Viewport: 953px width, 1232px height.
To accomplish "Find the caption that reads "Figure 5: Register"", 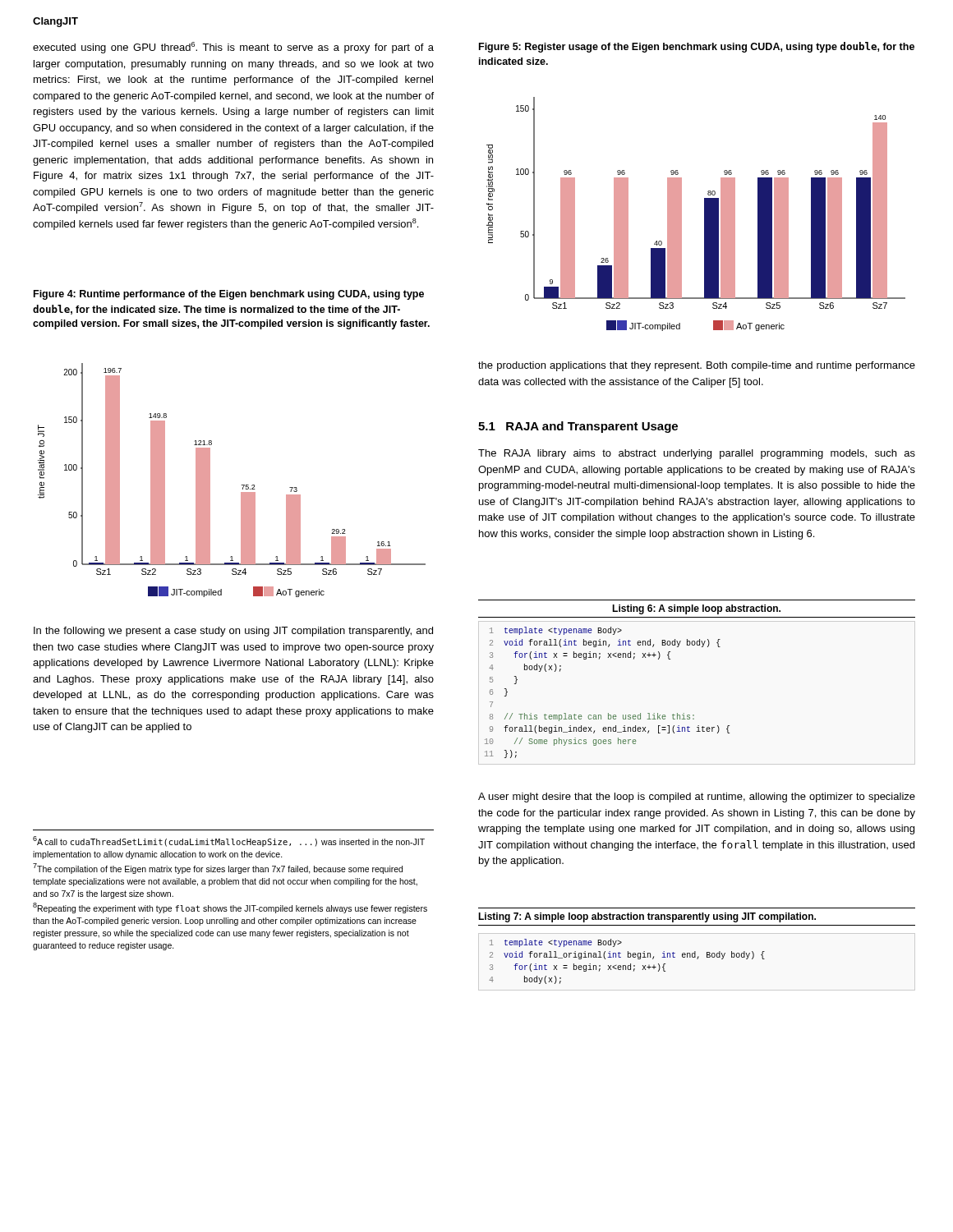I will (696, 54).
